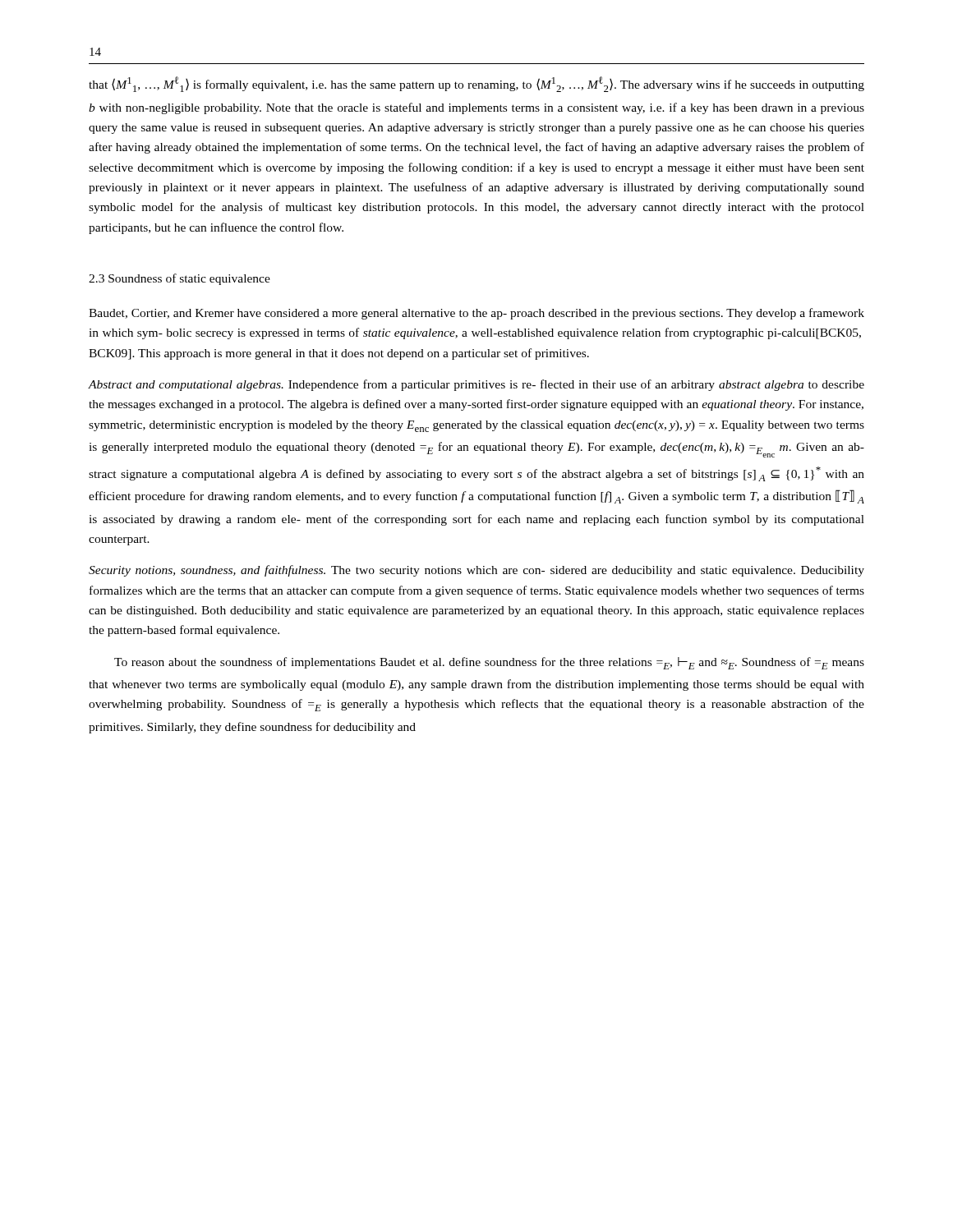The height and width of the screenshot is (1232, 953).
Task: Locate the section header
Action: (179, 278)
